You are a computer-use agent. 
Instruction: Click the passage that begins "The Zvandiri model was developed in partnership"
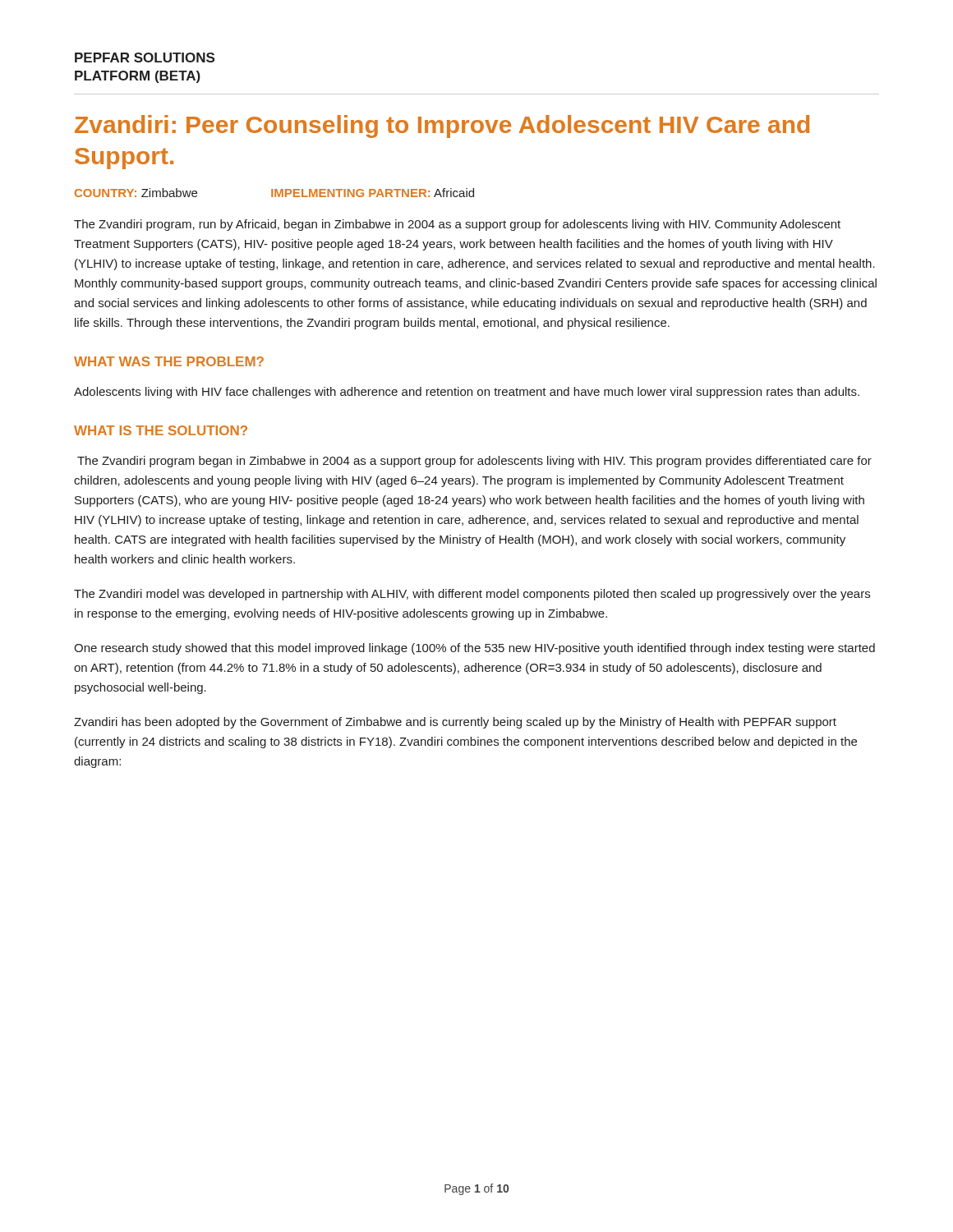pos(472,603)
